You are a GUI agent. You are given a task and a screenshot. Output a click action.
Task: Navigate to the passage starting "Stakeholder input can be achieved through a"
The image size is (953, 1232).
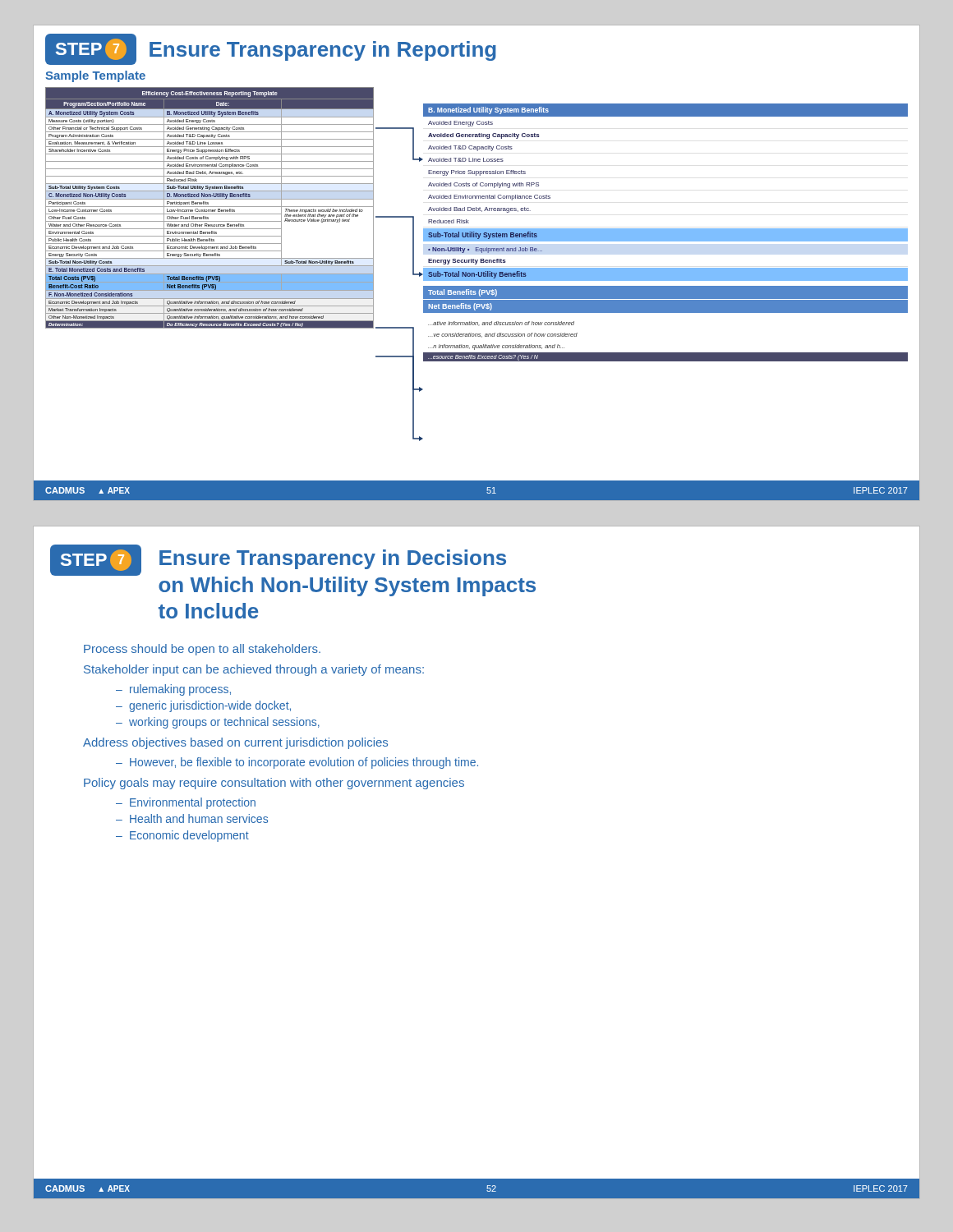[x=254, y=669]
